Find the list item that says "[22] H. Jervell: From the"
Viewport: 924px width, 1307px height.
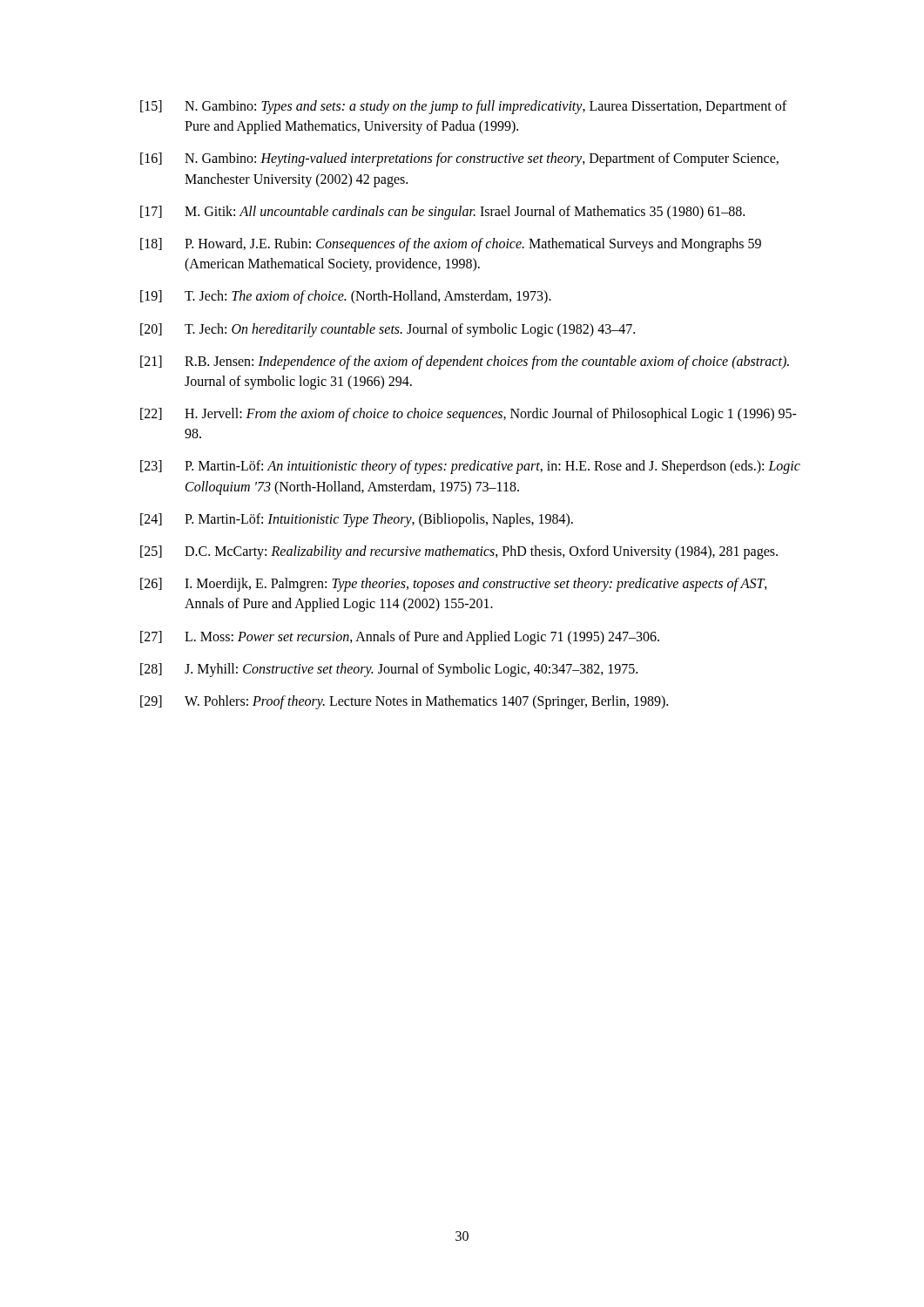(x=471, y=424)
